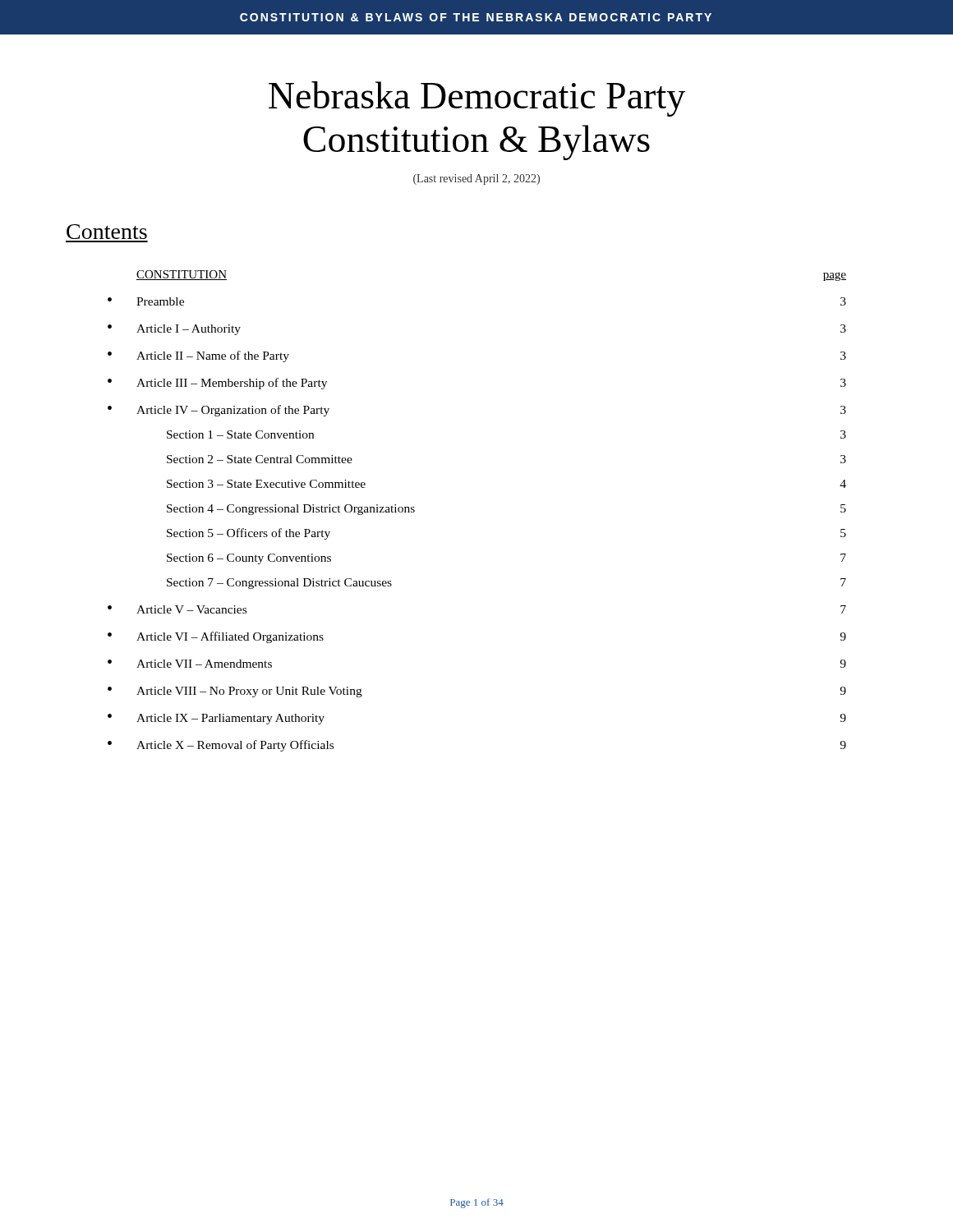Where does it say "• Article VII – Amendments 9"?

[190, 663]
